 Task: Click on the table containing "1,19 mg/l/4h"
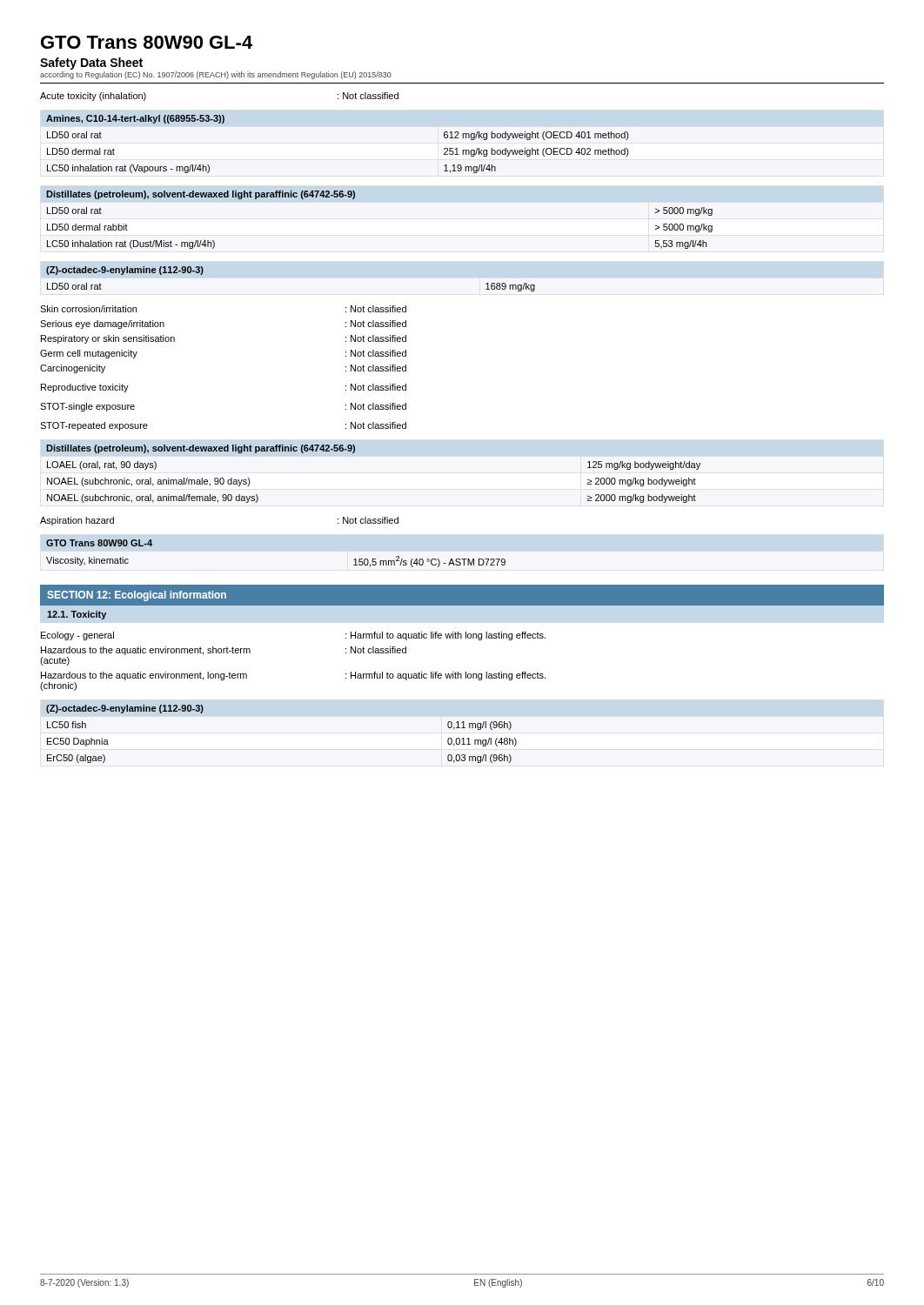462,143
